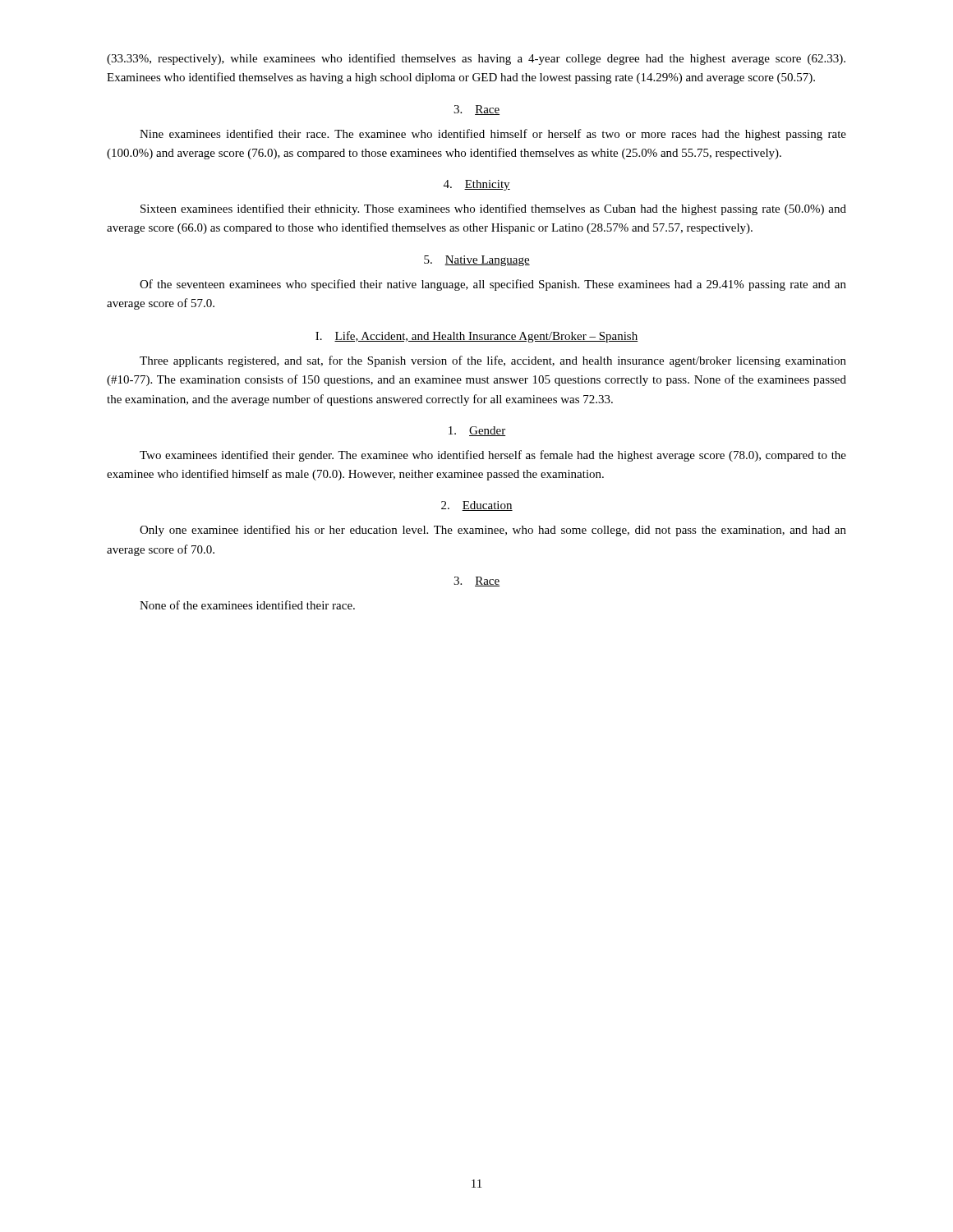Click on the section header containing "1. Gender"
Screen dimensions: 1232x953
pyautogui.click(x=476, y=430)
